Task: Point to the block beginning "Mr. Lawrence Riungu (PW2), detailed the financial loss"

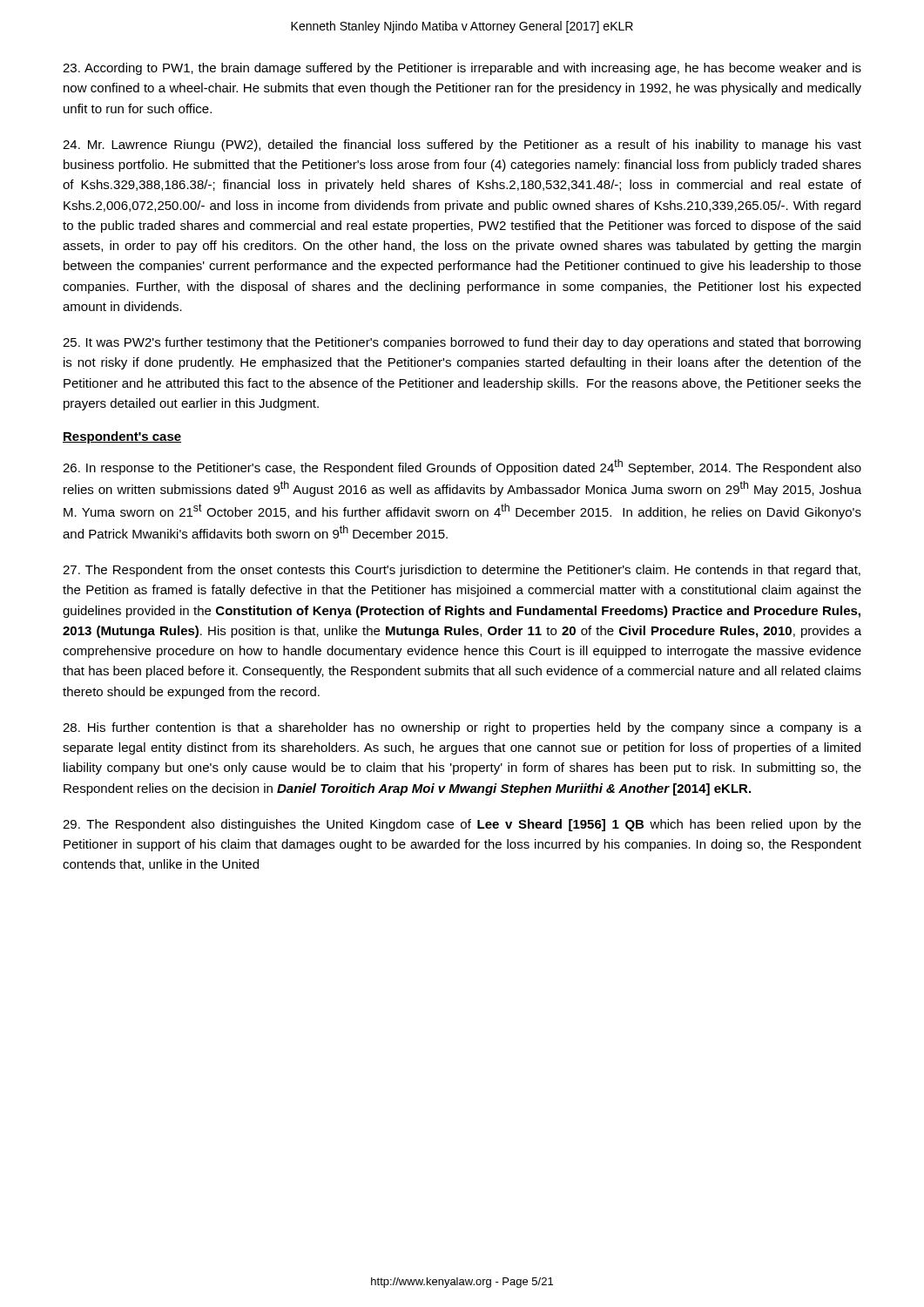Action: pos(462,225)
